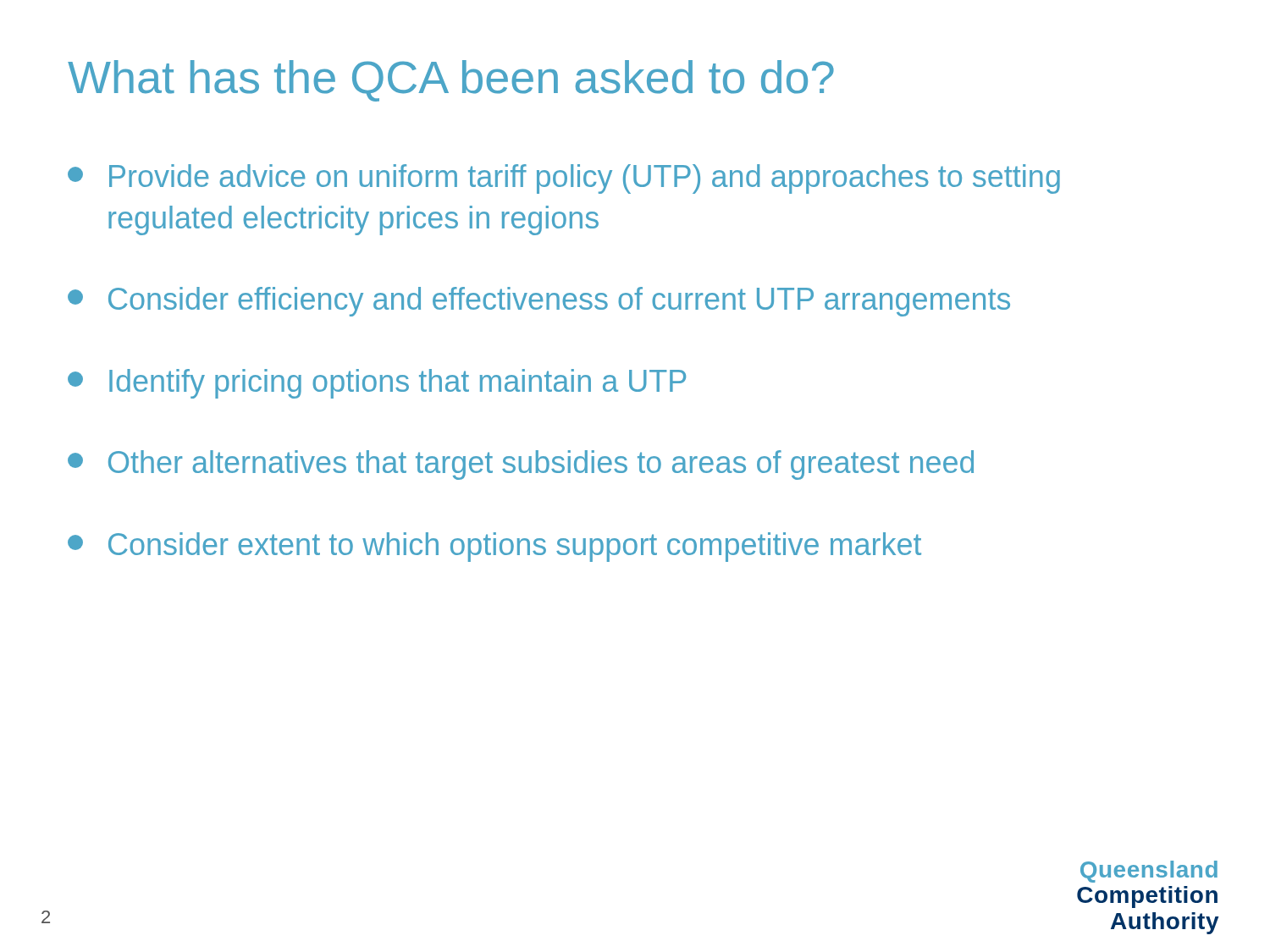
Task: Click the passage that begins "Consider extent to which options support"
Action: pos(618,545)
